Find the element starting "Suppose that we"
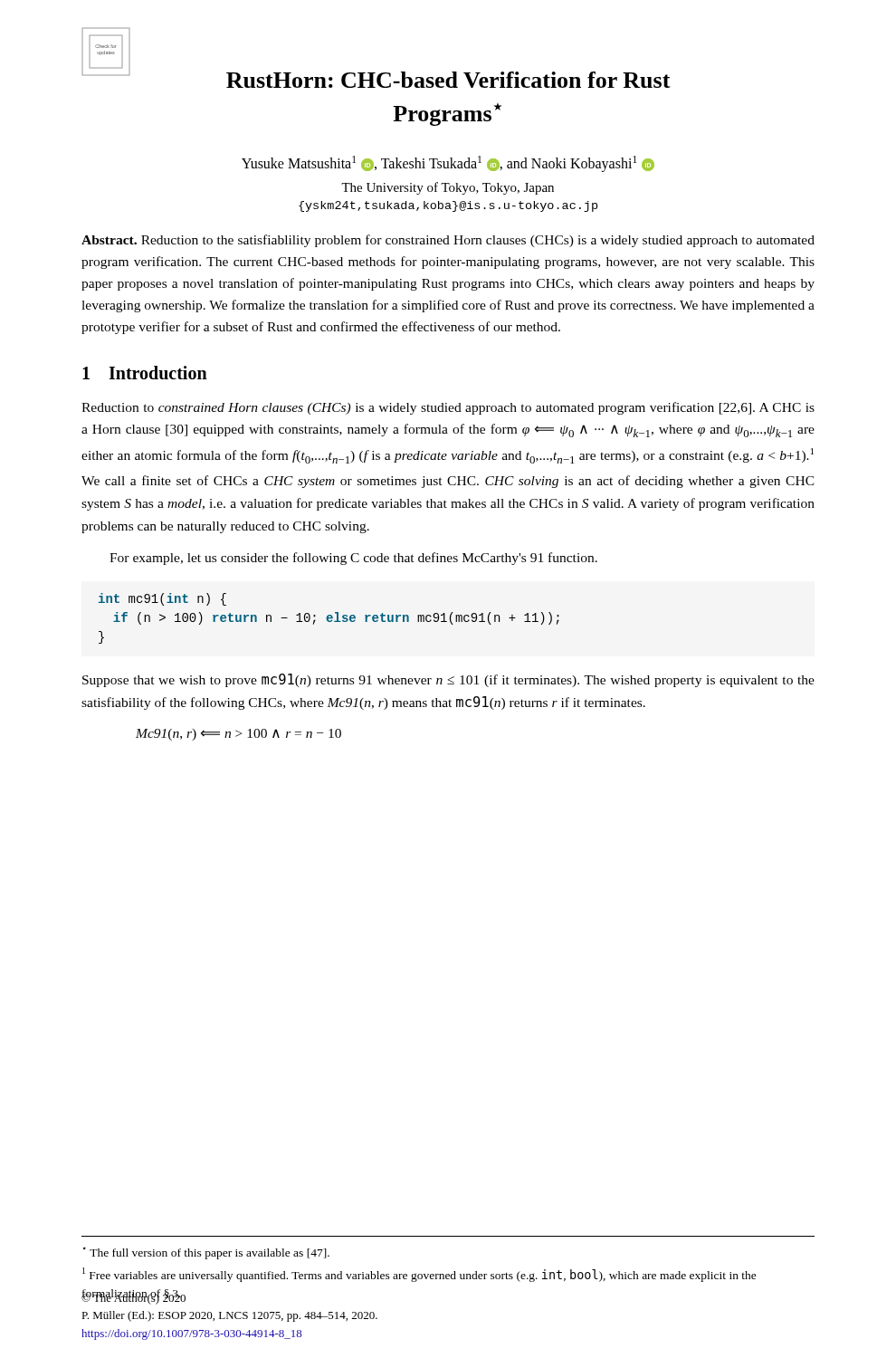 [448, 692]
